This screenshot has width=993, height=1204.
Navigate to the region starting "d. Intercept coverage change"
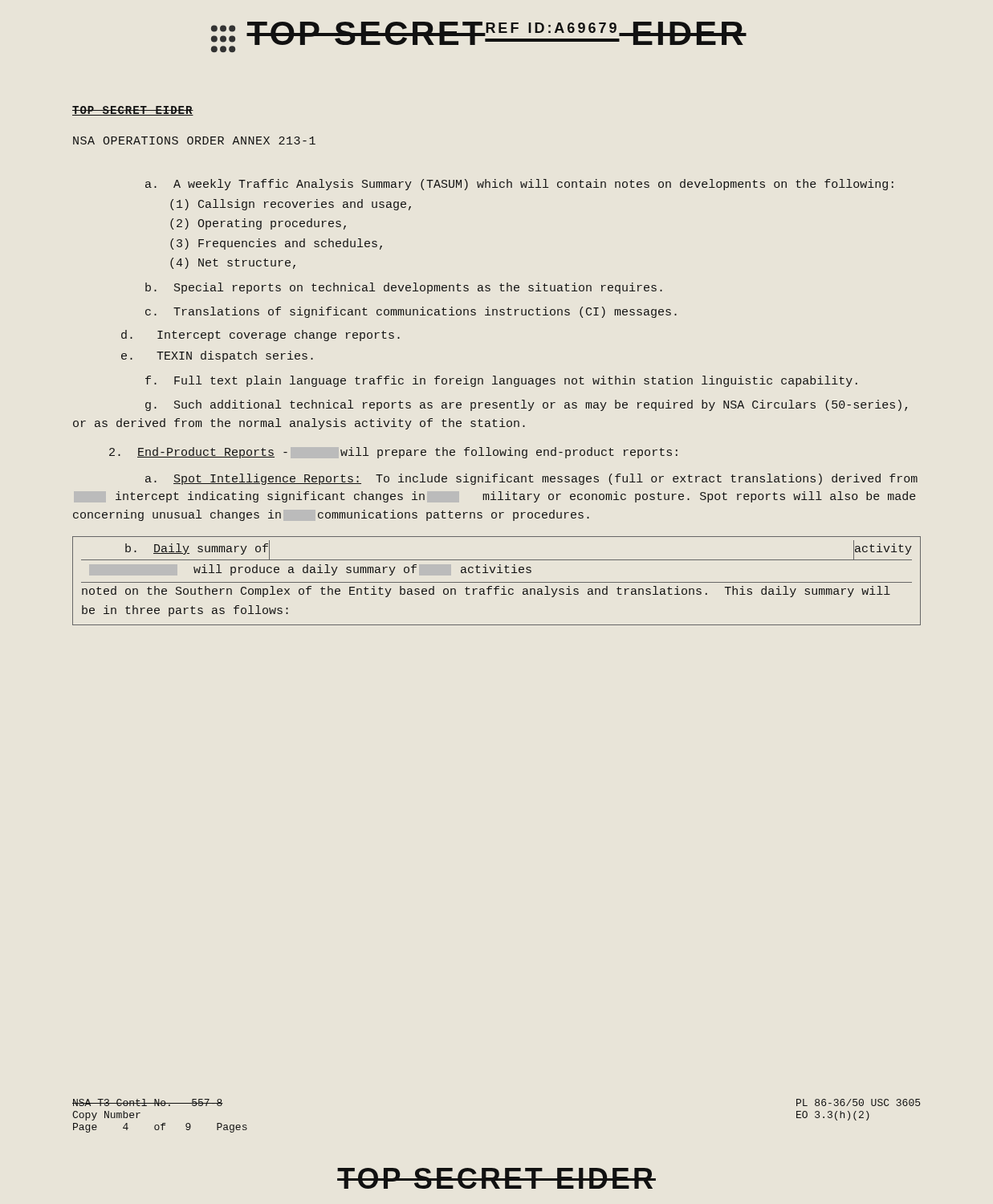[x=261, y=335]
